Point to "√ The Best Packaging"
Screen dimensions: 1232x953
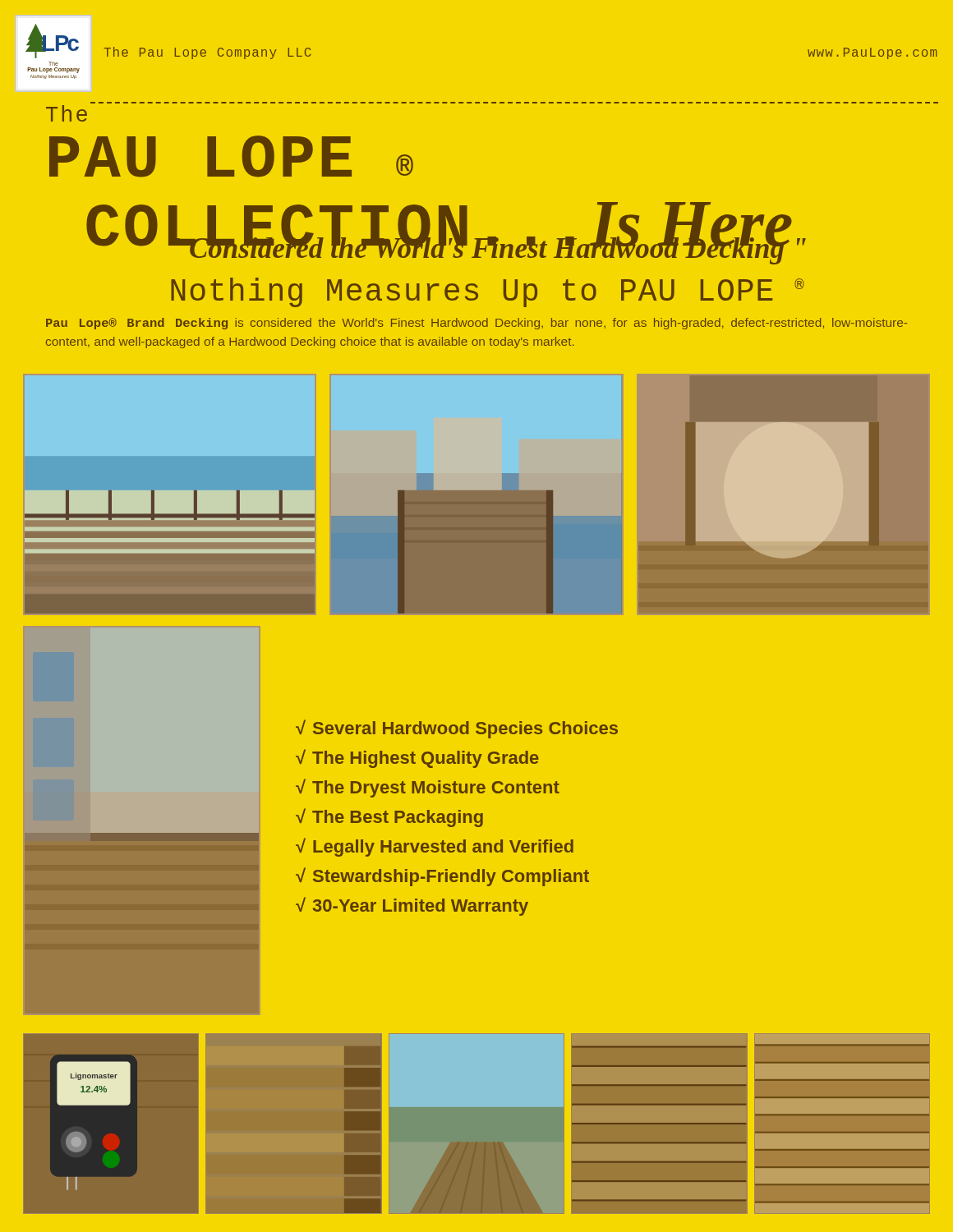tap(390, 817)
